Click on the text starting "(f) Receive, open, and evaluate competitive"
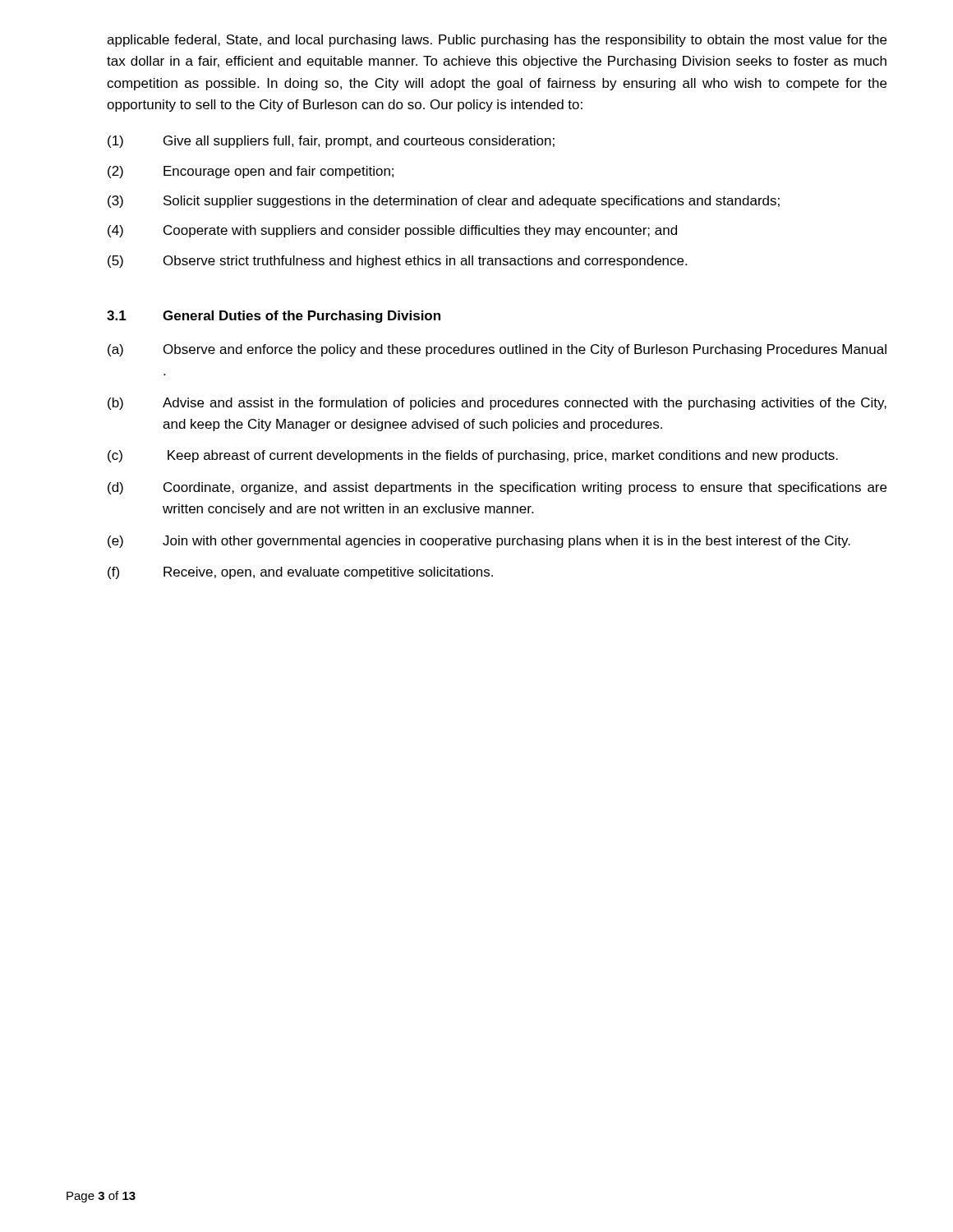The image size is (953, 1232). (497, 573)
